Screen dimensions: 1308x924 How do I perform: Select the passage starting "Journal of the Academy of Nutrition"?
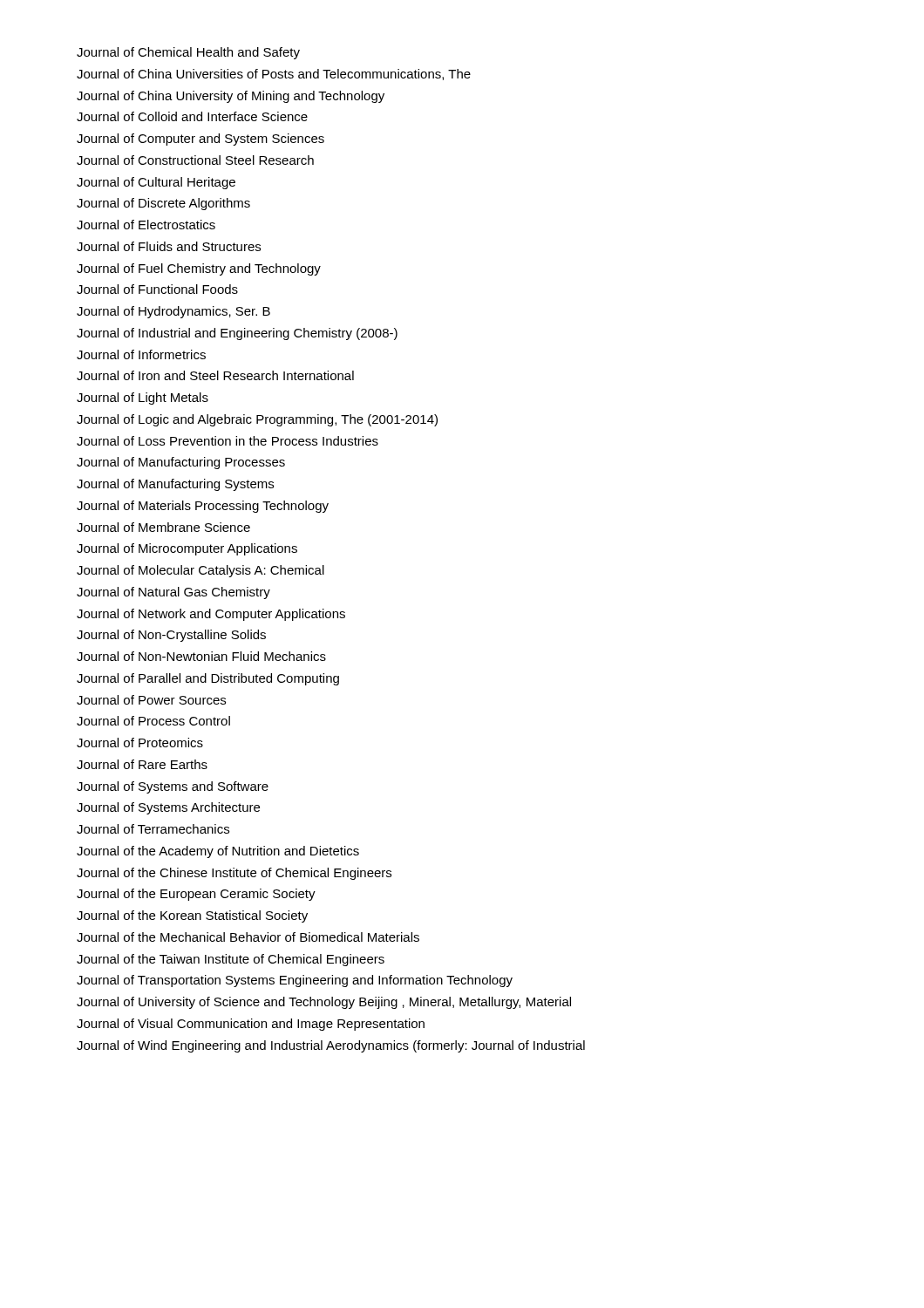pos(218,850)
